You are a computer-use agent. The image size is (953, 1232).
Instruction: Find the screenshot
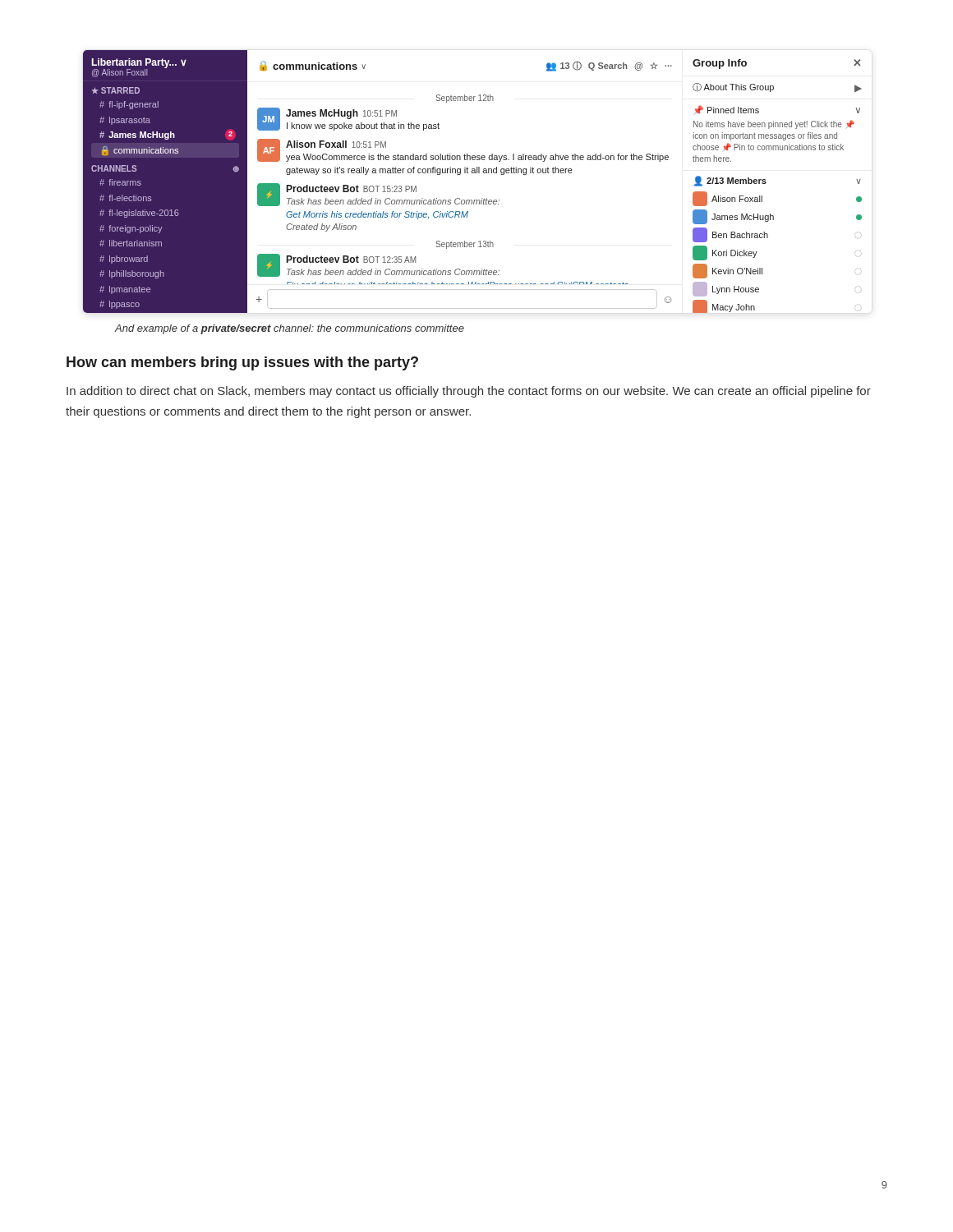point(476,182)
